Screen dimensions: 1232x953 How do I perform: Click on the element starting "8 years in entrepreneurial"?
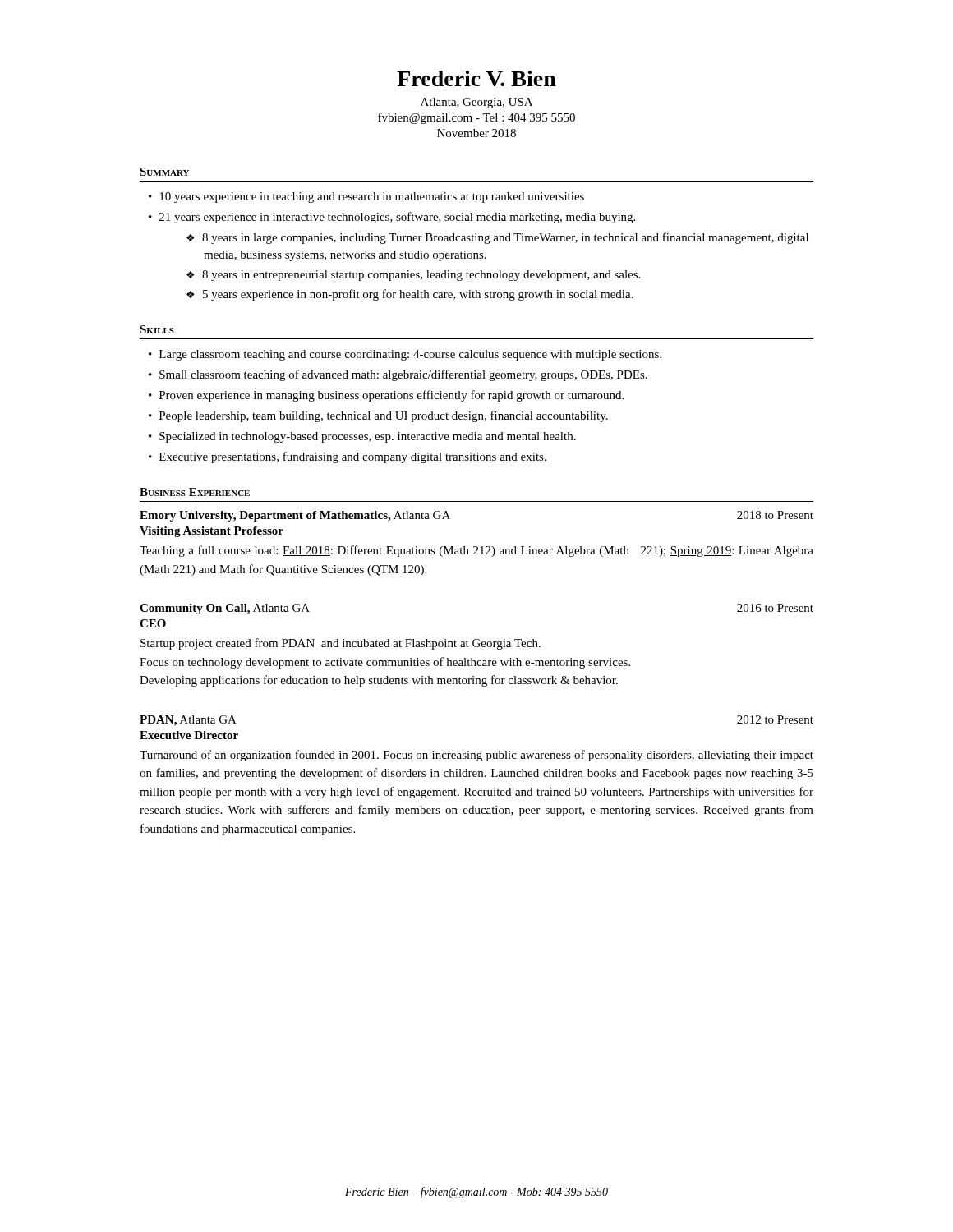click(x=422, y=274)
